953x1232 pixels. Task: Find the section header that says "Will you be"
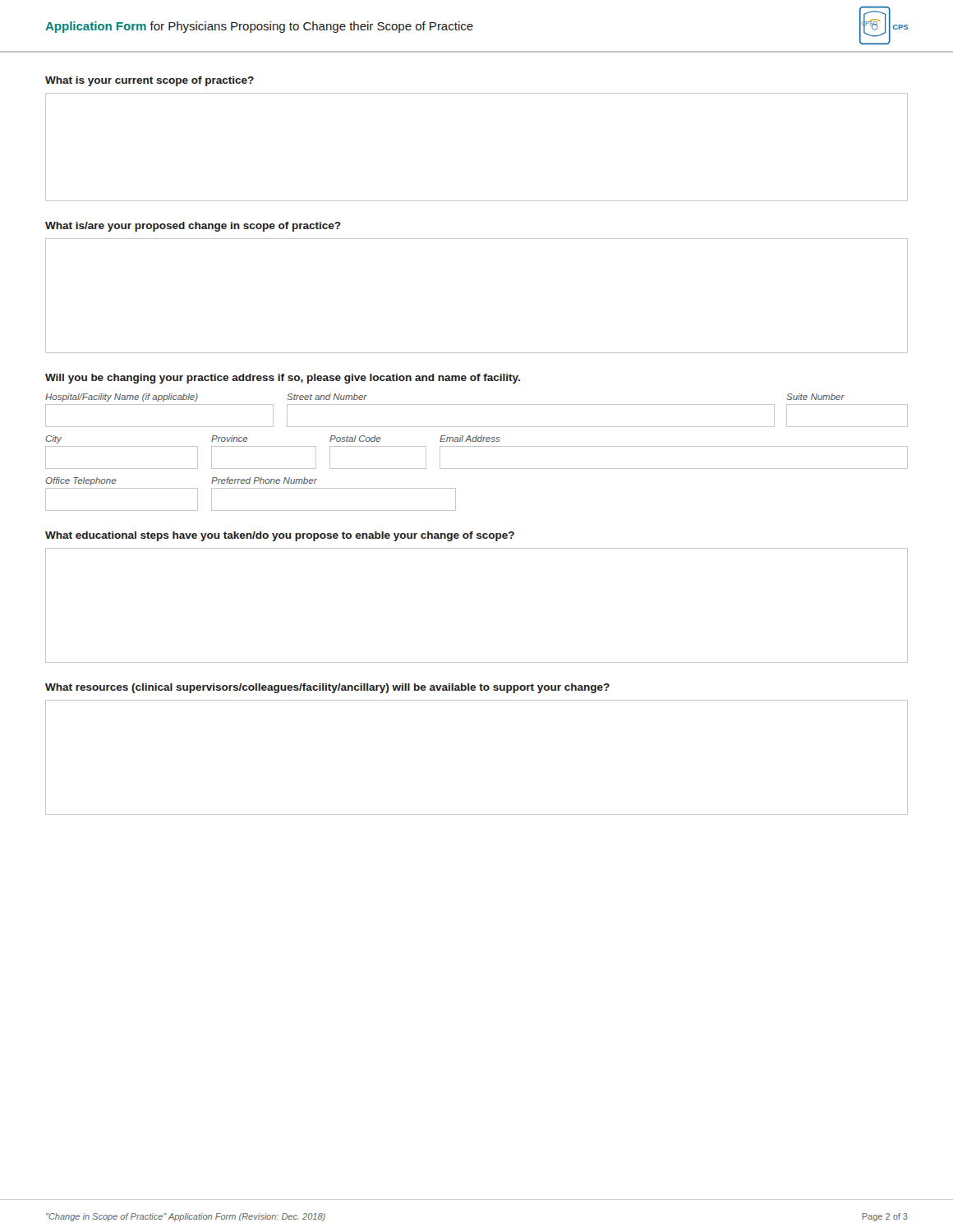coord(283,377)
